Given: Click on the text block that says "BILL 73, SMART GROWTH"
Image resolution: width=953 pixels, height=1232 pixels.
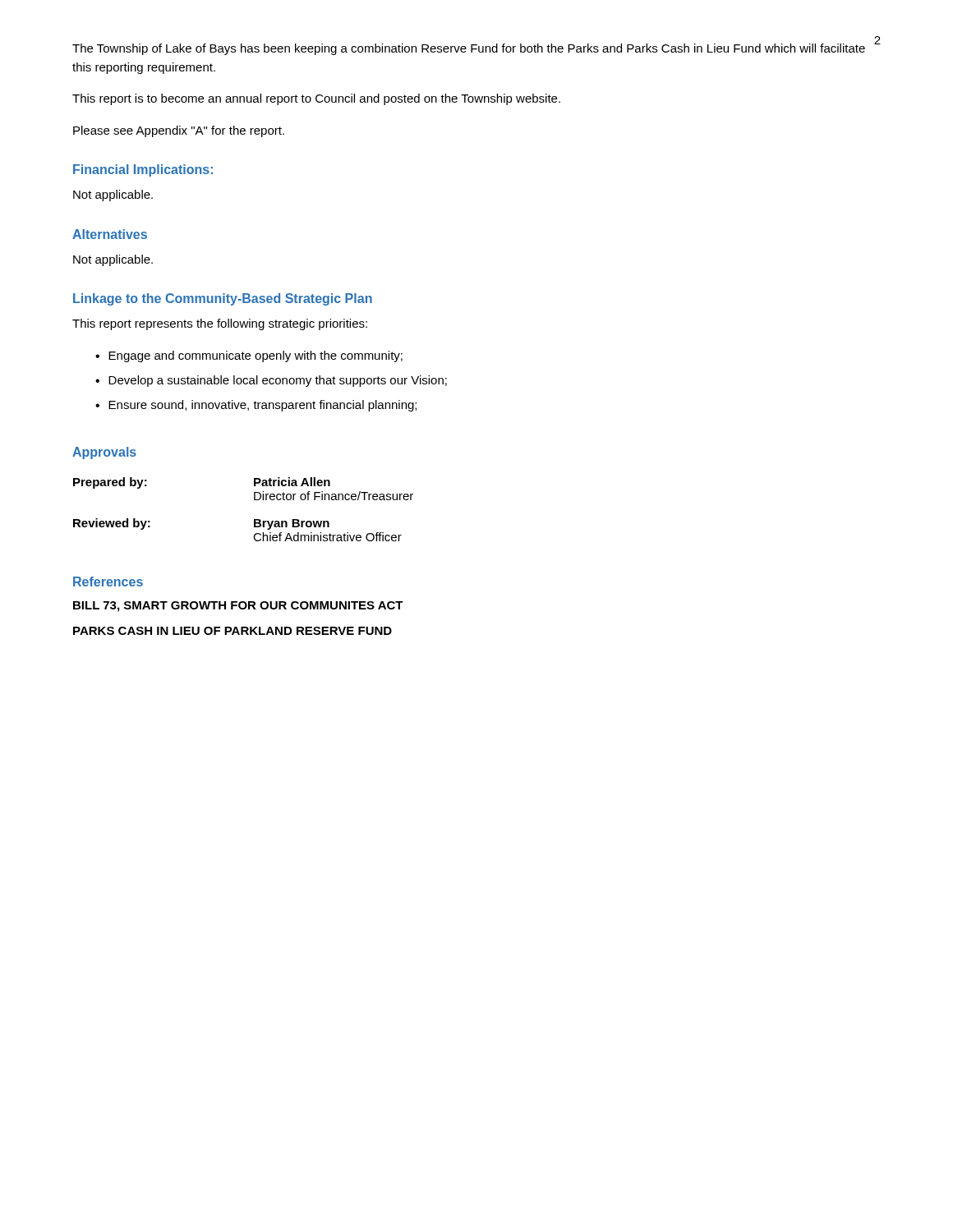Looking at the screenshot, I should (238, 604).
